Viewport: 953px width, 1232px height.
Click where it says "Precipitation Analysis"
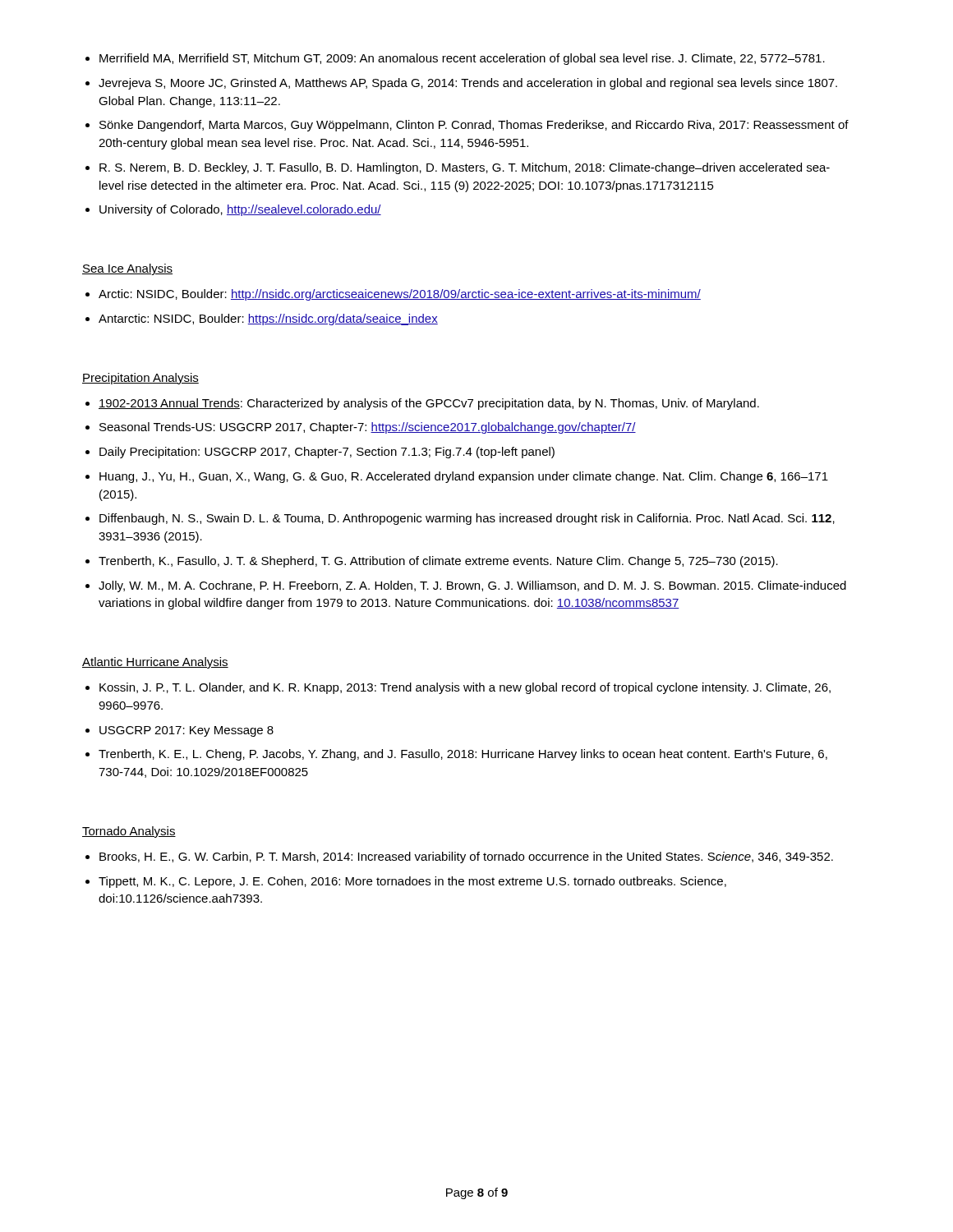(x=140, y=377)
